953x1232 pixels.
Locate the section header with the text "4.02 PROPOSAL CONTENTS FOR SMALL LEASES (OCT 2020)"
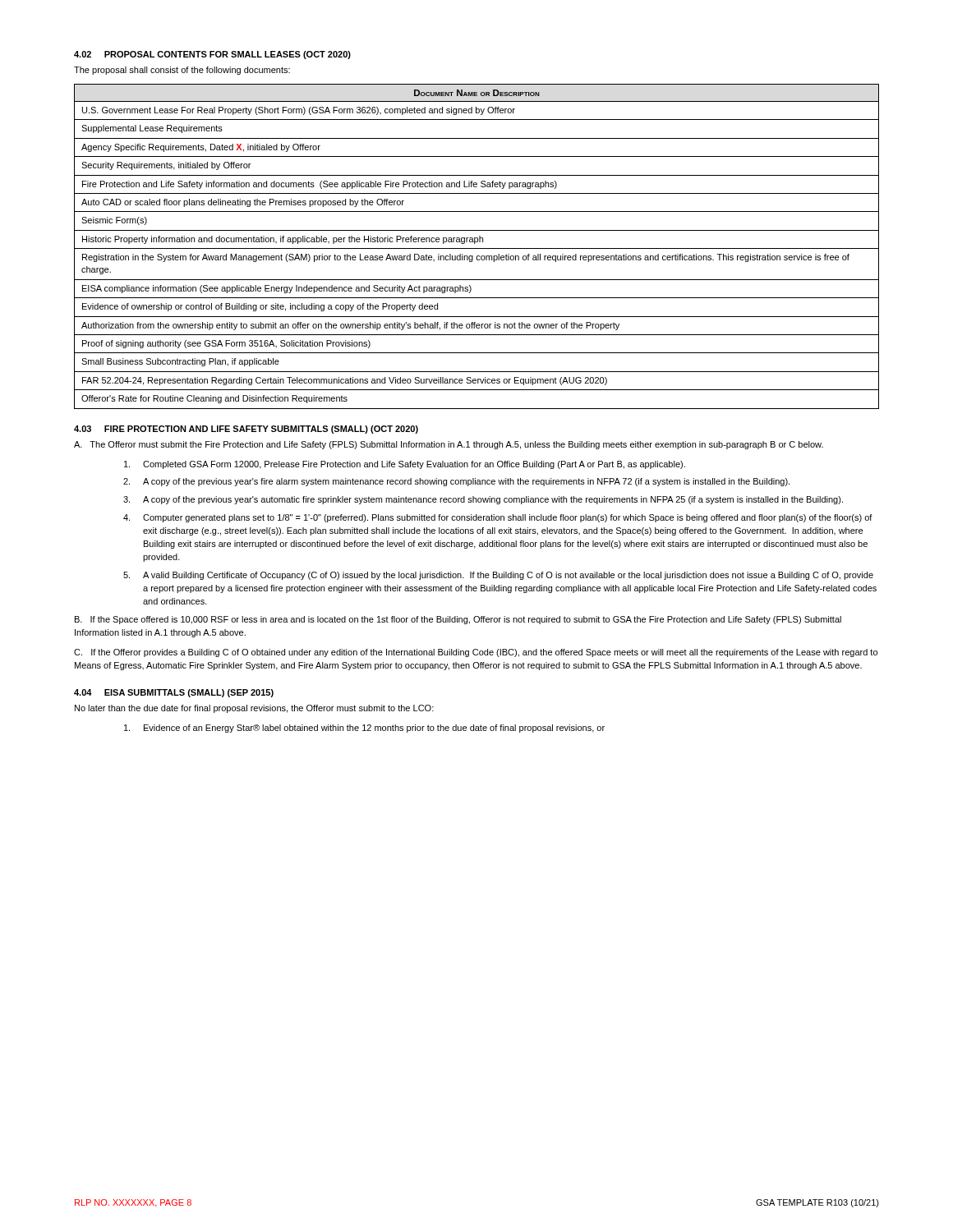coord(212,54)
